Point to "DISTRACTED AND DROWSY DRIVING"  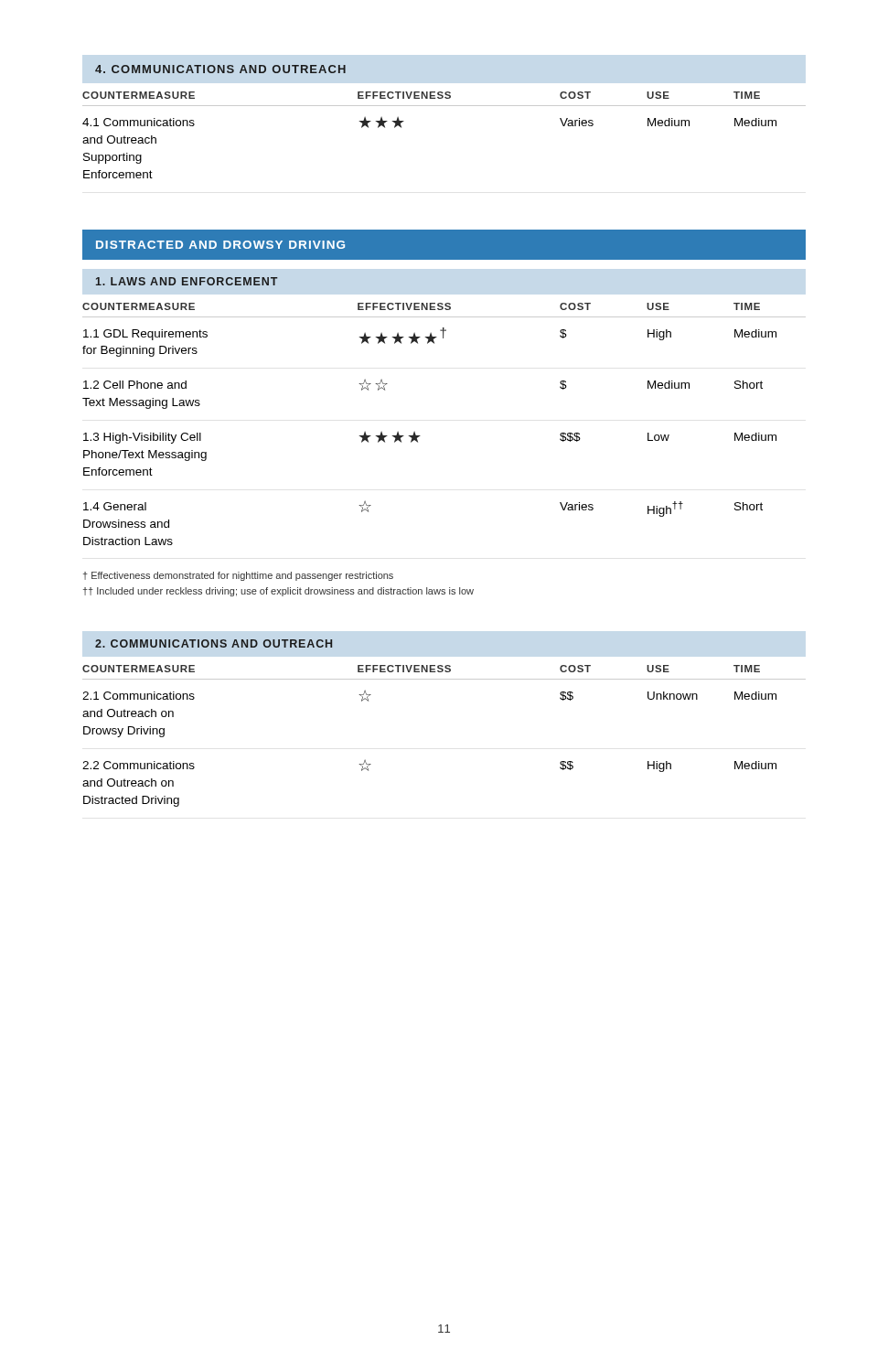click(221, 244)
